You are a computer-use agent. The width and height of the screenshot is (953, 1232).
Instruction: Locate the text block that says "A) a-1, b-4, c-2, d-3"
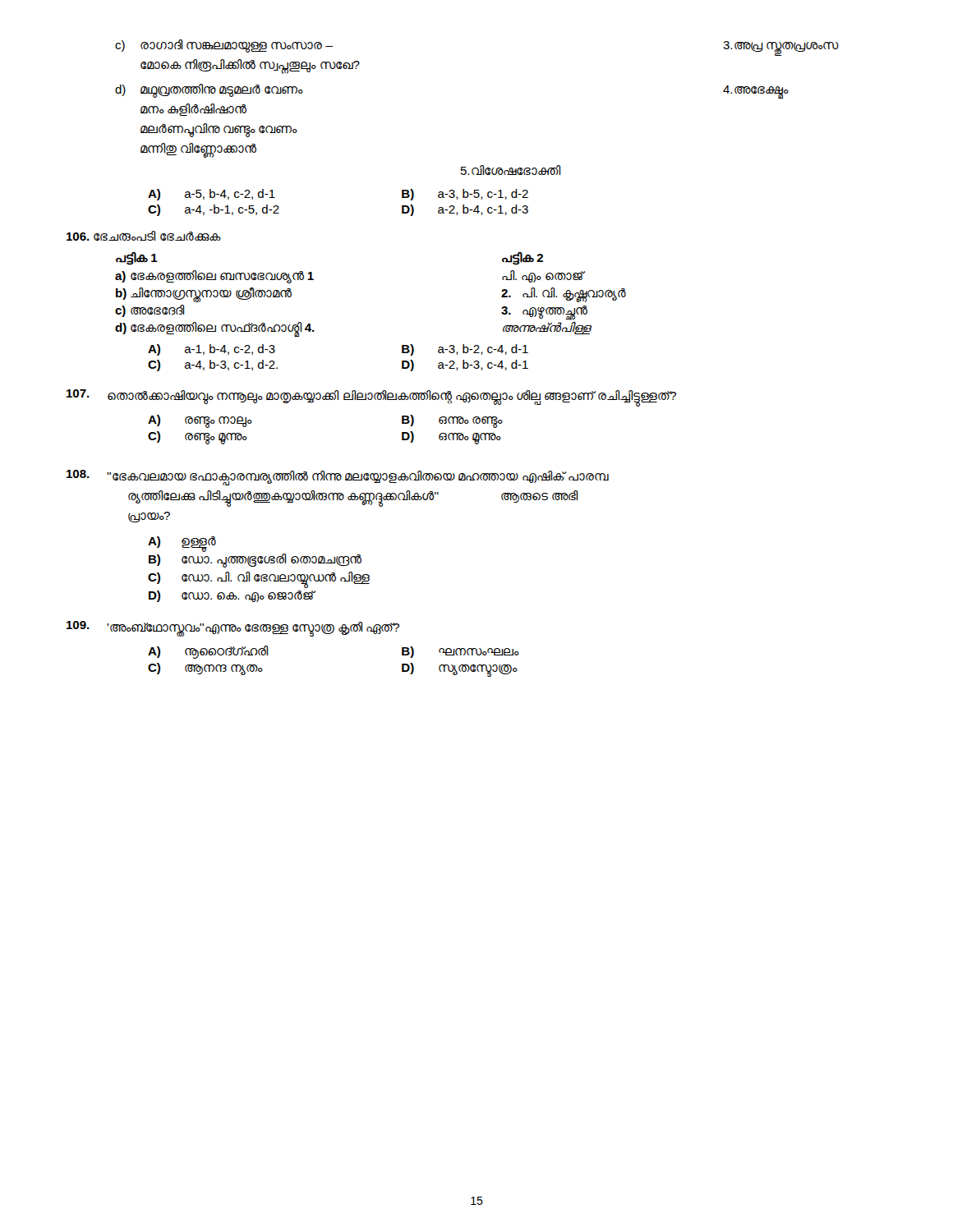pos(235,349)
